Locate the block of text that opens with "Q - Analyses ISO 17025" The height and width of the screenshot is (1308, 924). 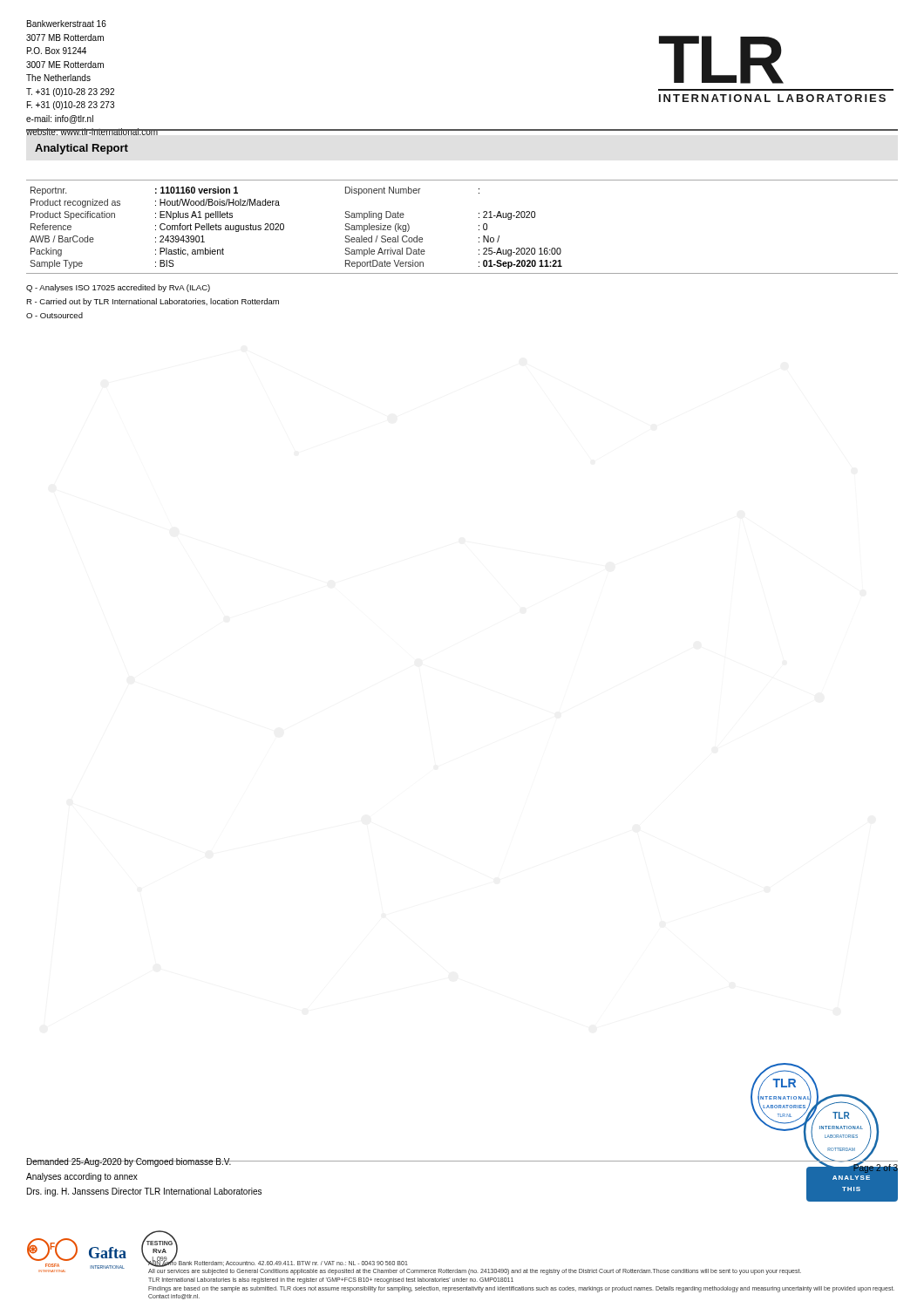(118, 287)
